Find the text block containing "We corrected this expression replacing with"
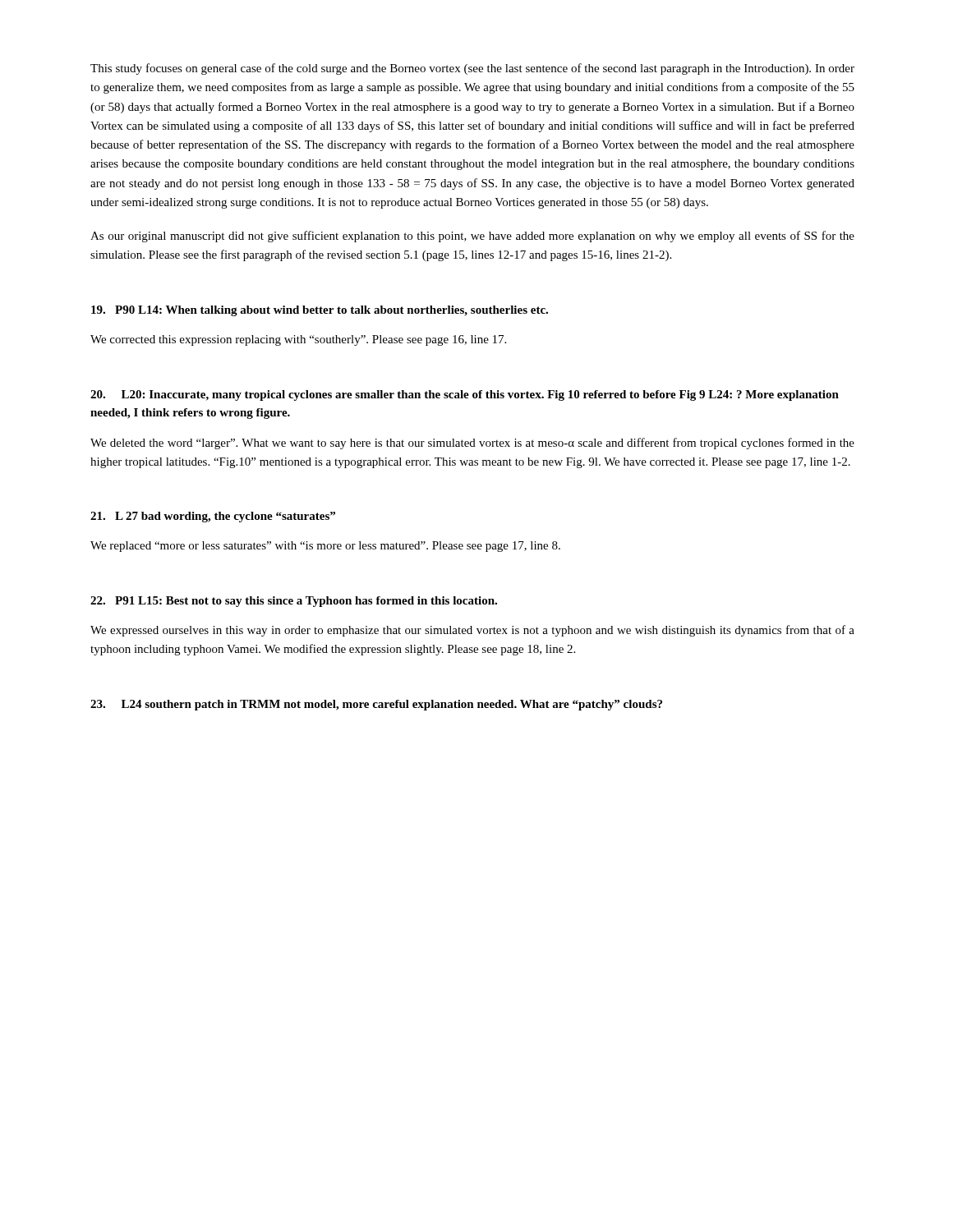 pos(299,339)
